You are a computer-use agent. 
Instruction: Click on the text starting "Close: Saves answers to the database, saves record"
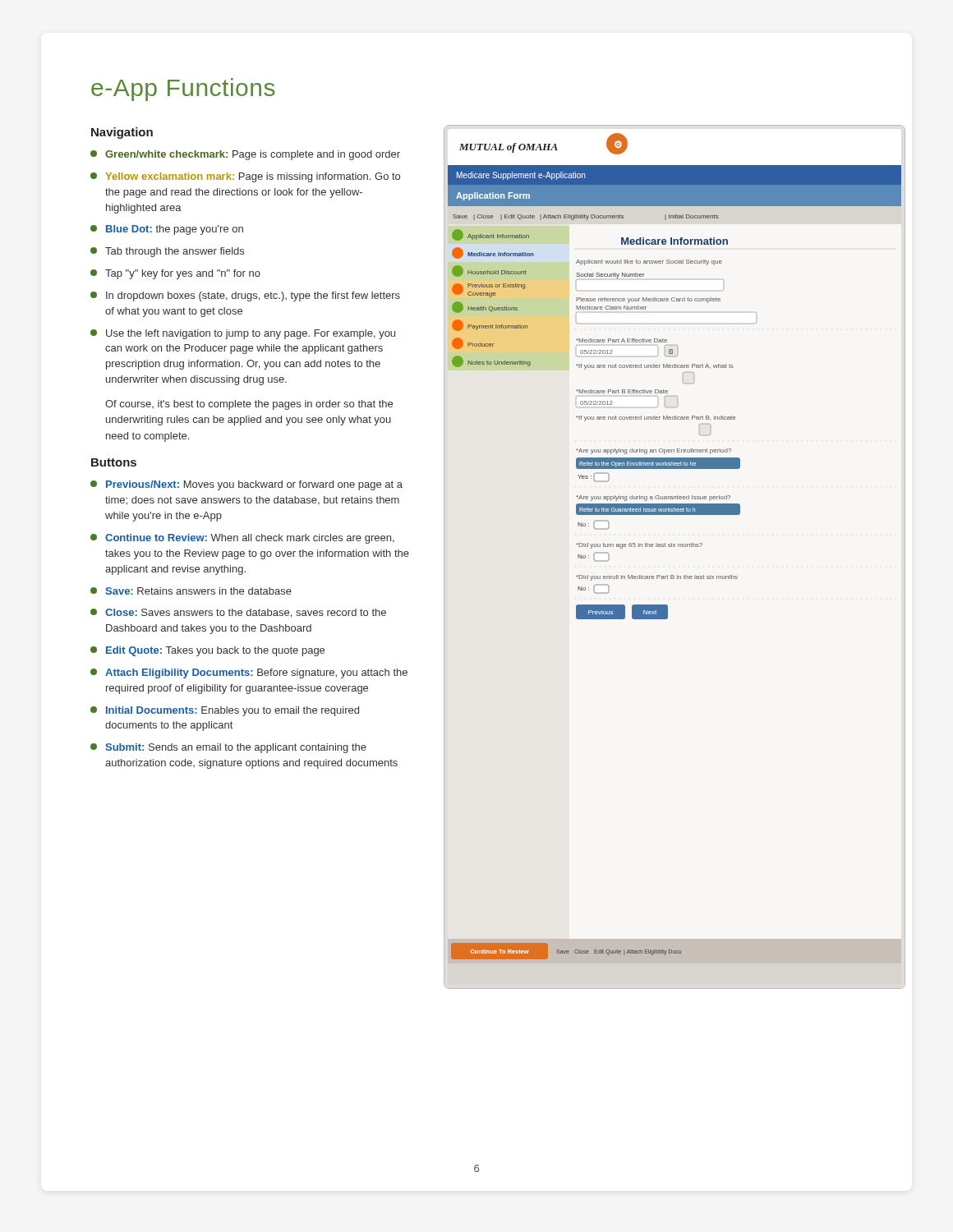pyautogui.click(x=251, y=621)
